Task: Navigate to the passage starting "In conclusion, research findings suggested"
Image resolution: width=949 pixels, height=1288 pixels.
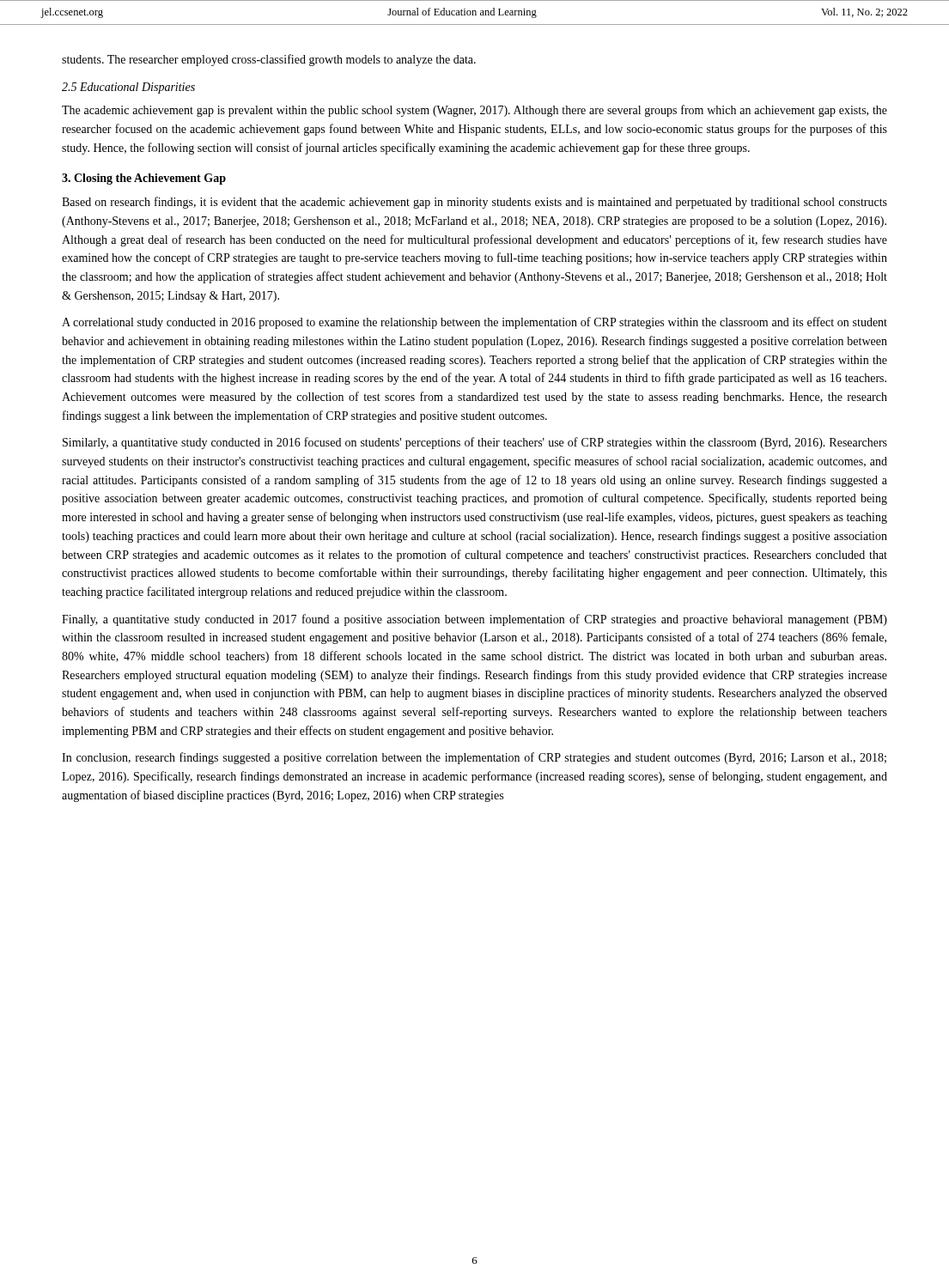Action: [474, 777]
